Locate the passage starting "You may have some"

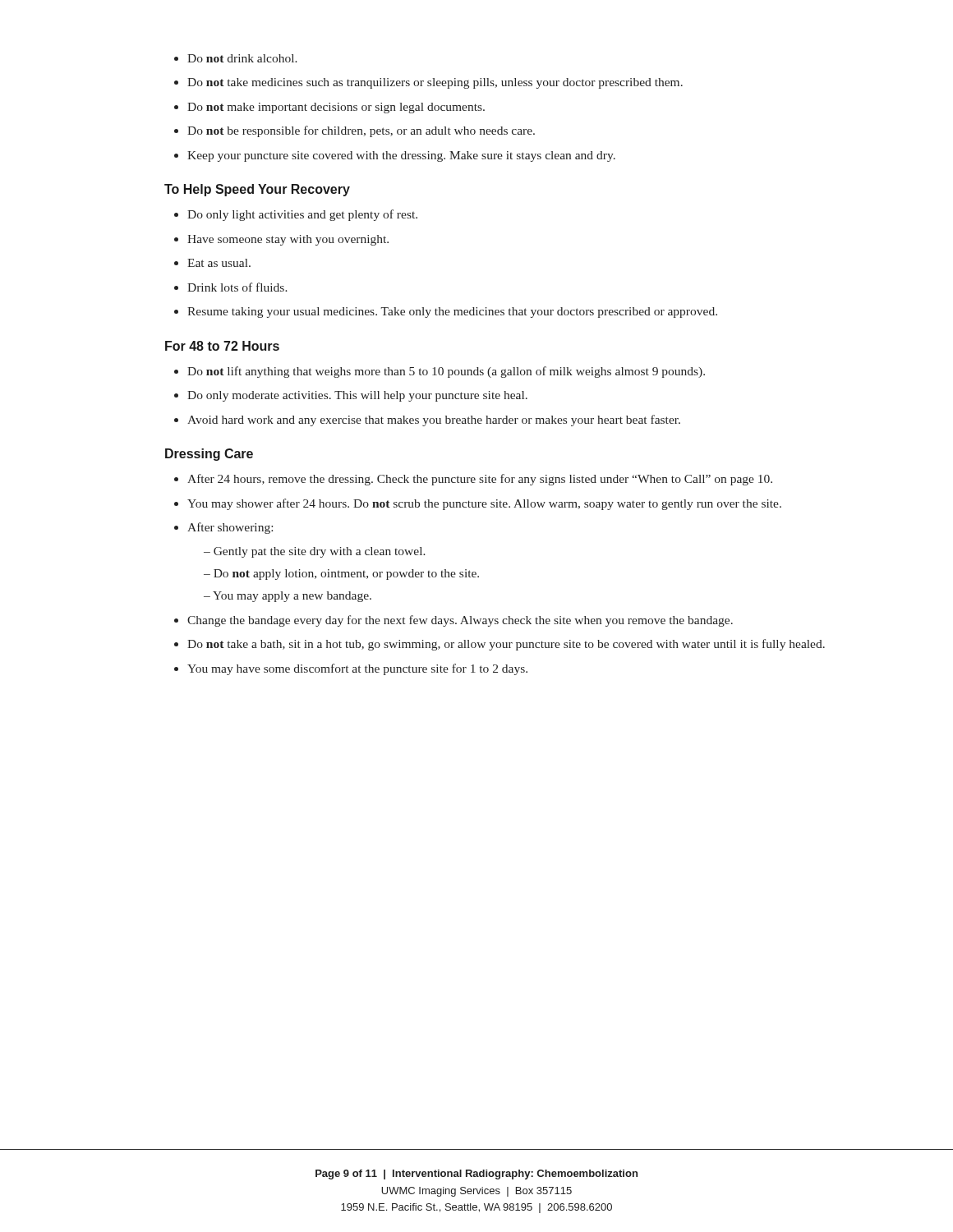tap(509, 669)
